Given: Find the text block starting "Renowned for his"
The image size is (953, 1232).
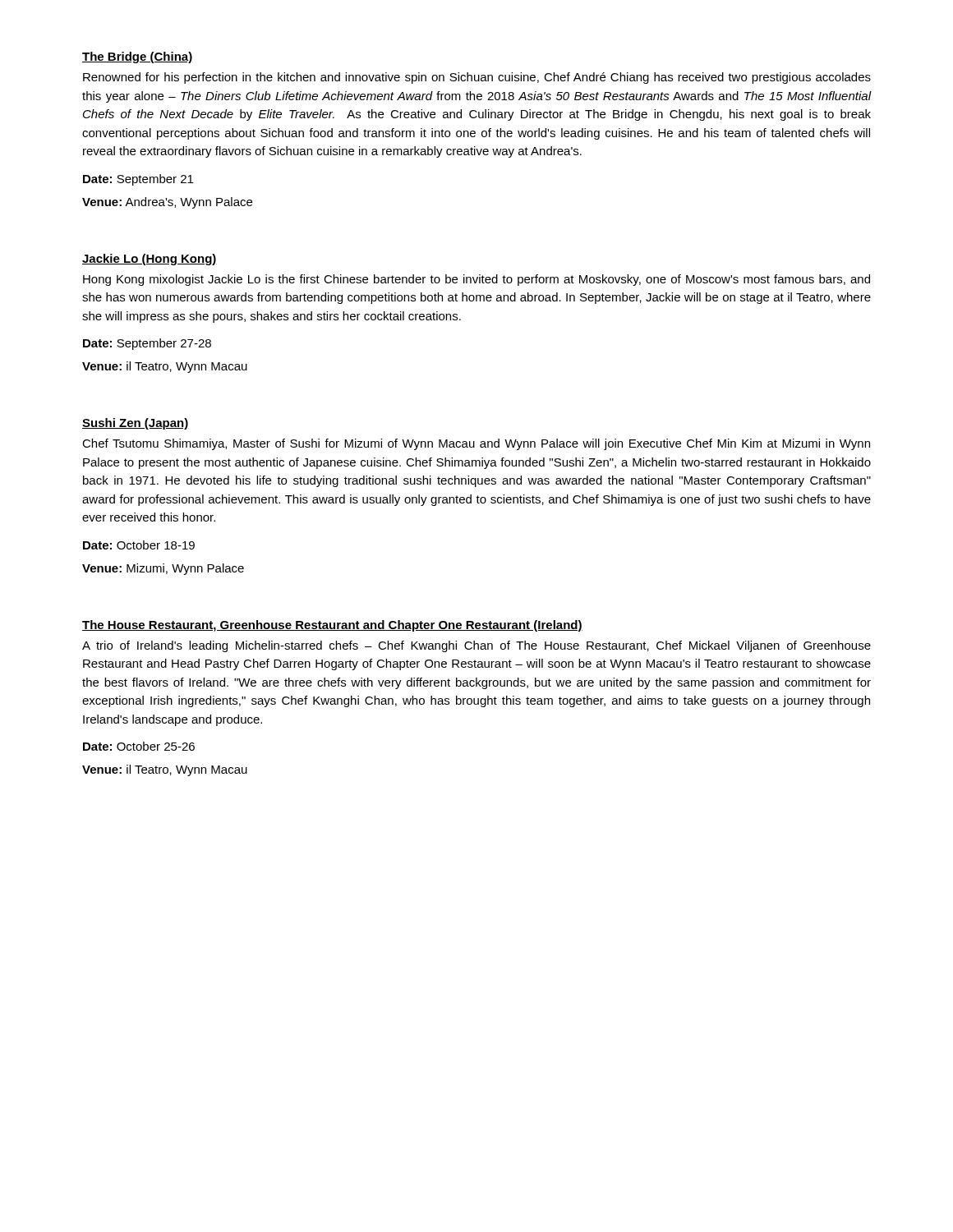Looking at the screenshot, I should click(x=476, y=114).
